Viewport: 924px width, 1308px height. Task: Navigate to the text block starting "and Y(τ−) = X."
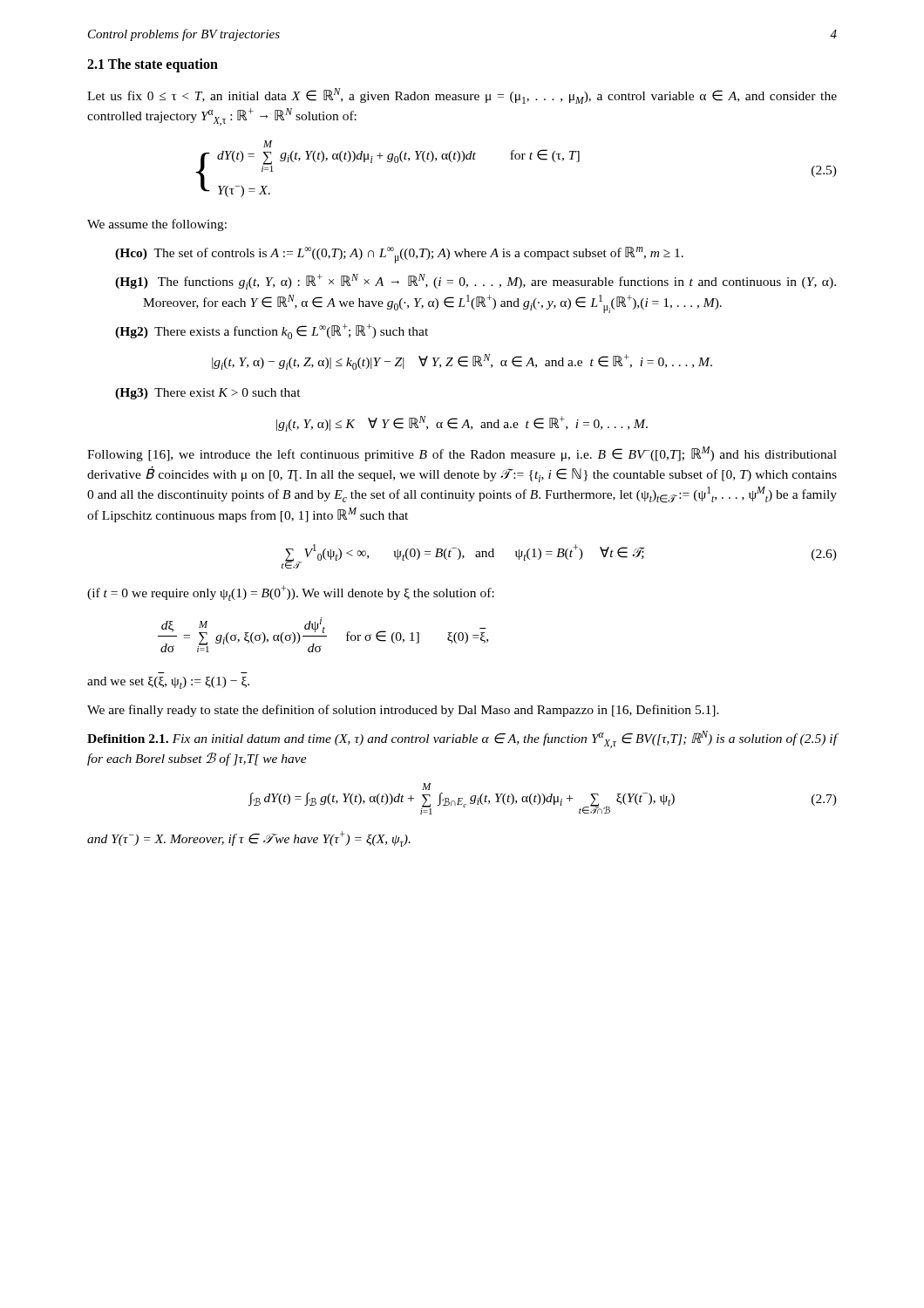click(249, 839)
